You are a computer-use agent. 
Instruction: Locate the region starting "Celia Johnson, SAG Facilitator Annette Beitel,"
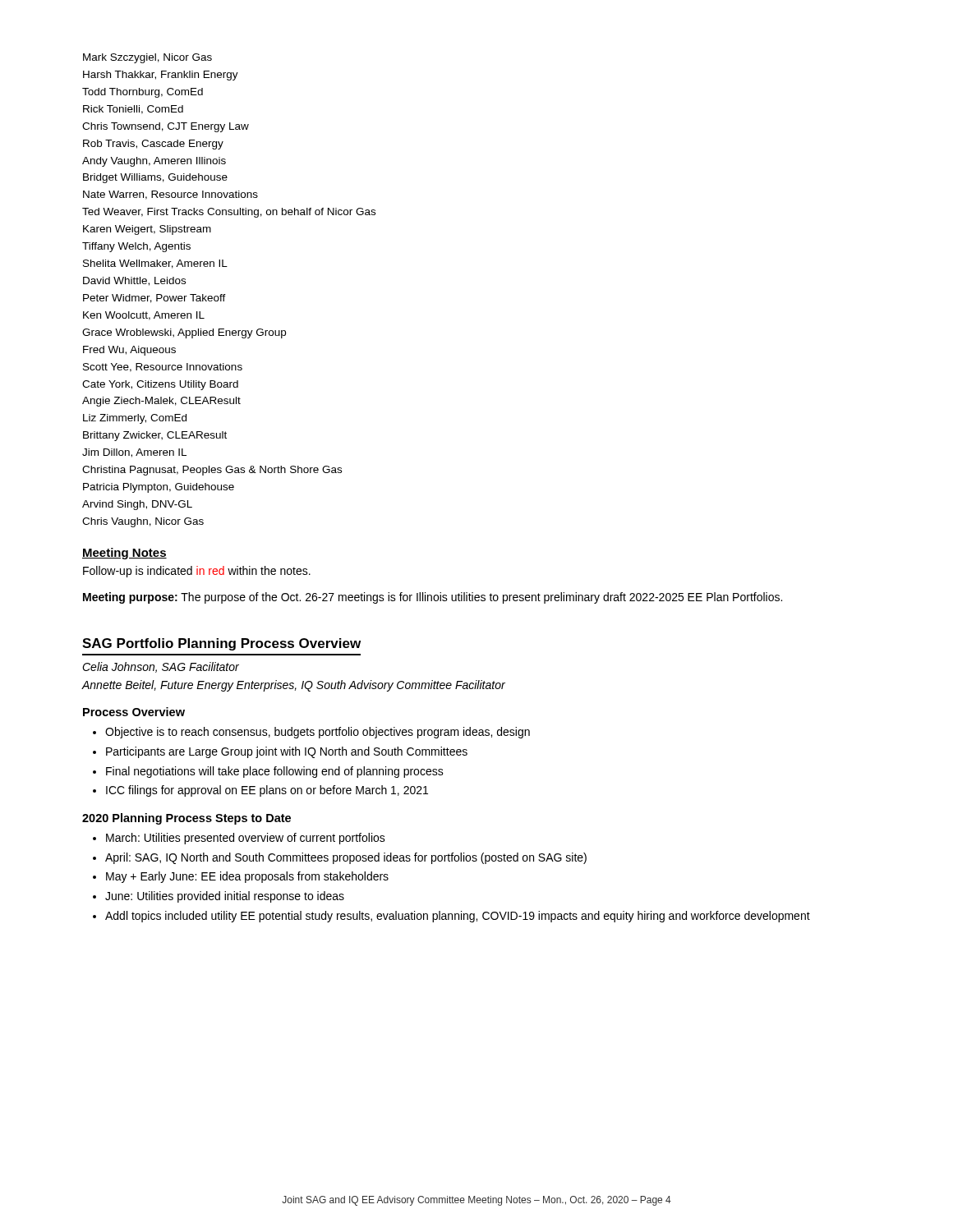pos(294,676)
